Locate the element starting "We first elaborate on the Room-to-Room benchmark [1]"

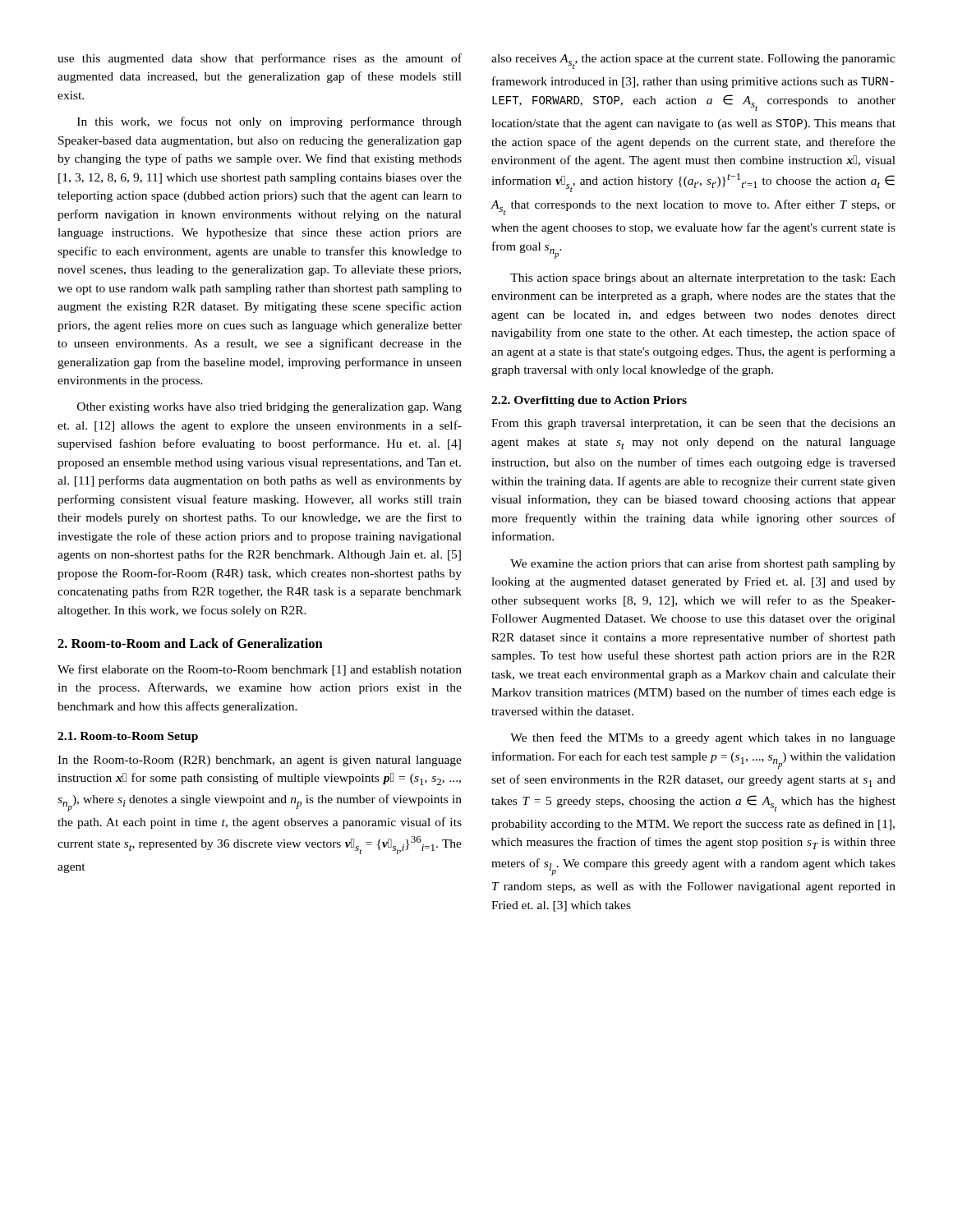pyautogui.click(x=260, y=688)
